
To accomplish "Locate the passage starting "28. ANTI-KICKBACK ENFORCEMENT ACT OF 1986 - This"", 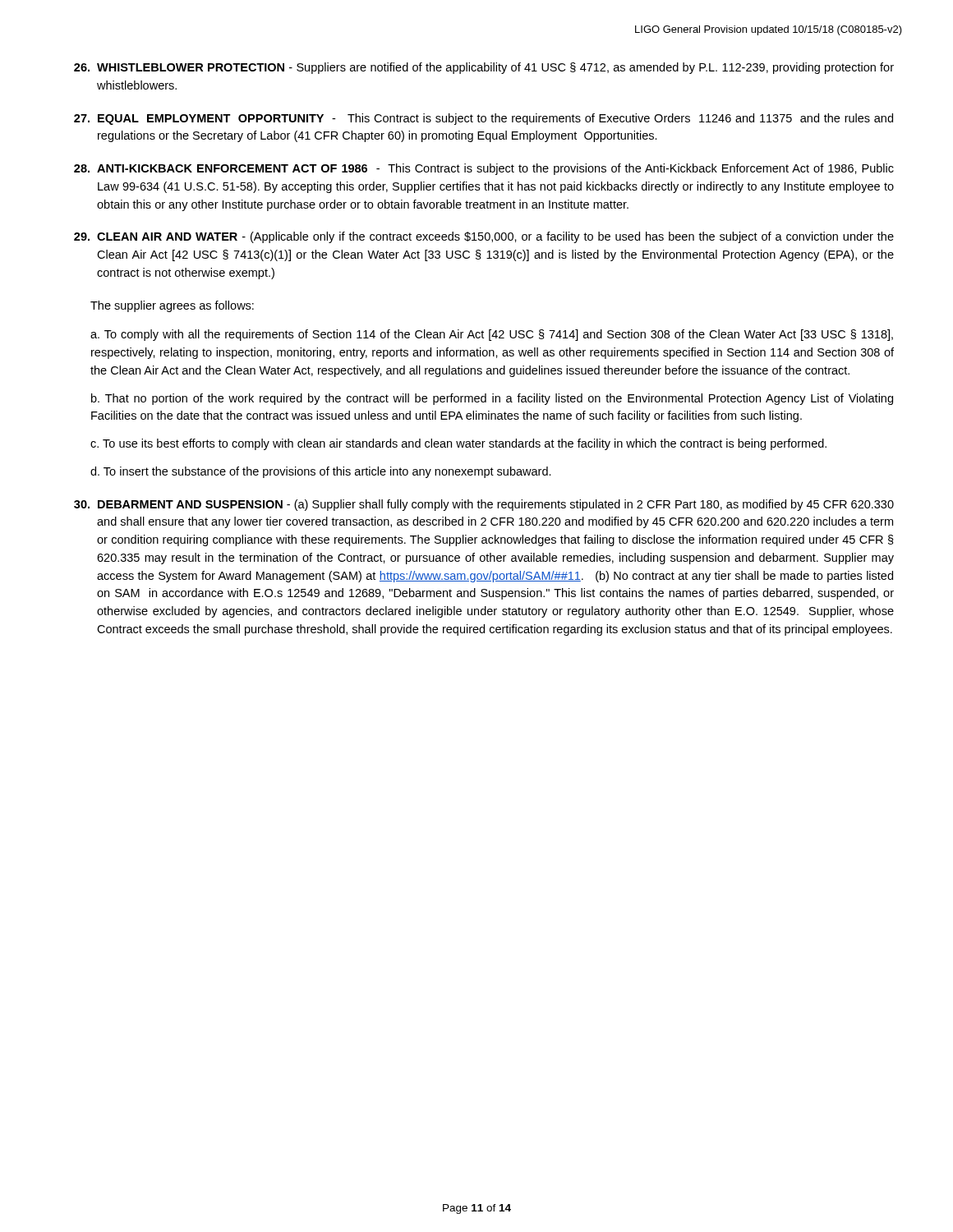I will 476,187.
